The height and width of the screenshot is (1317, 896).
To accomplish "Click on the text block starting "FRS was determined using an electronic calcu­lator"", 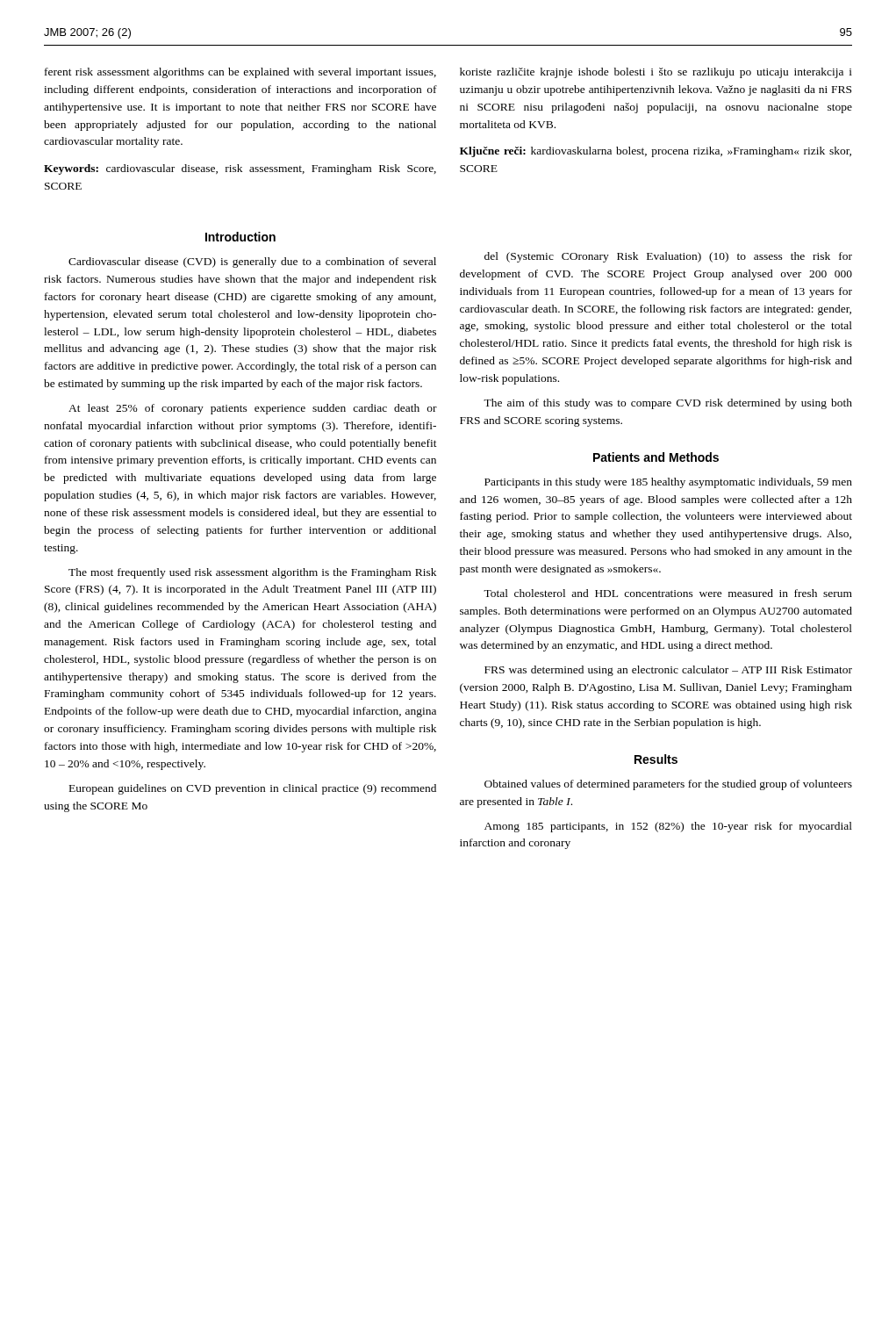I will click(x=656, y=696).
